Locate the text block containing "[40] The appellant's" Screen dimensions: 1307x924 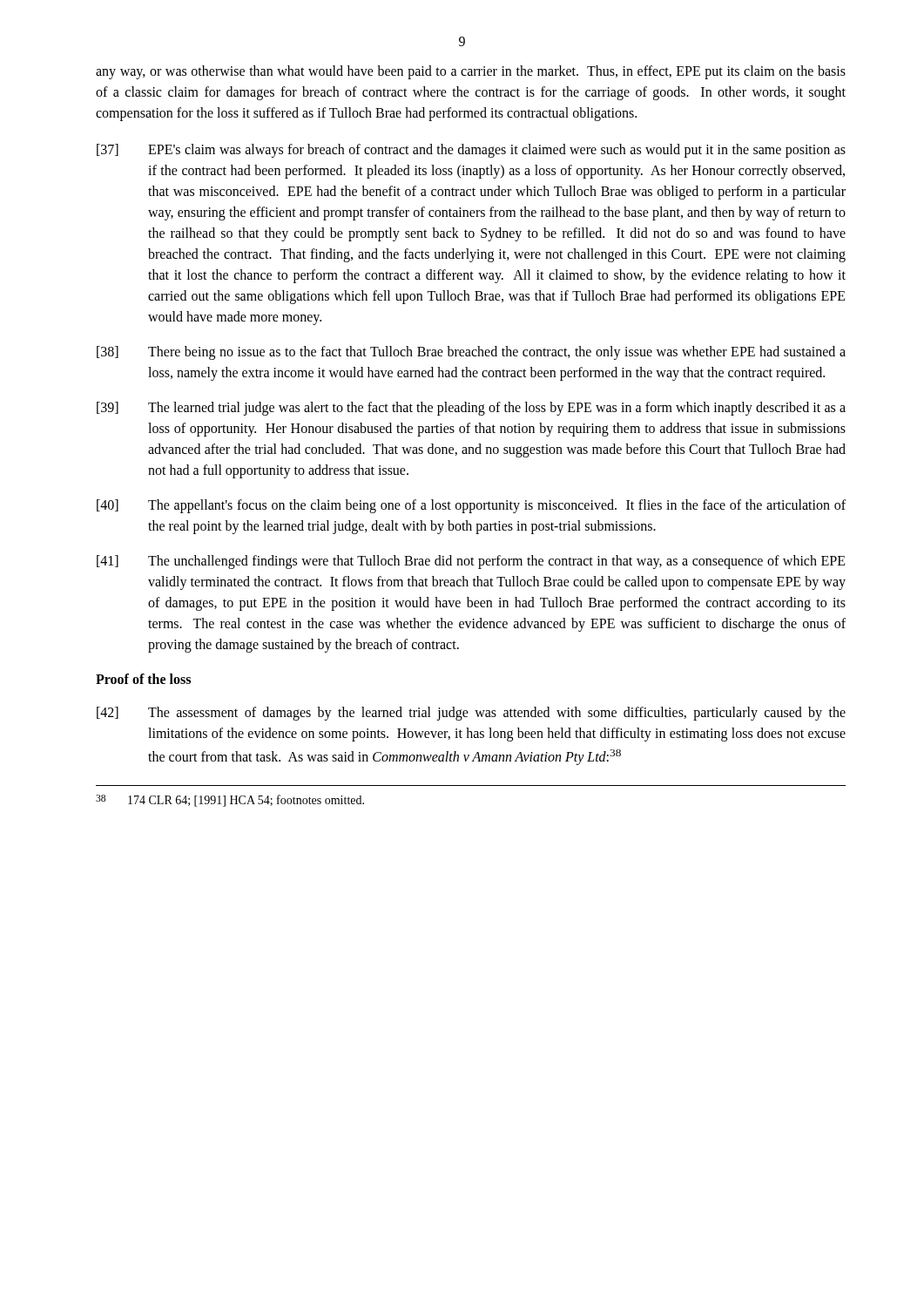click(x=471, y=516)
